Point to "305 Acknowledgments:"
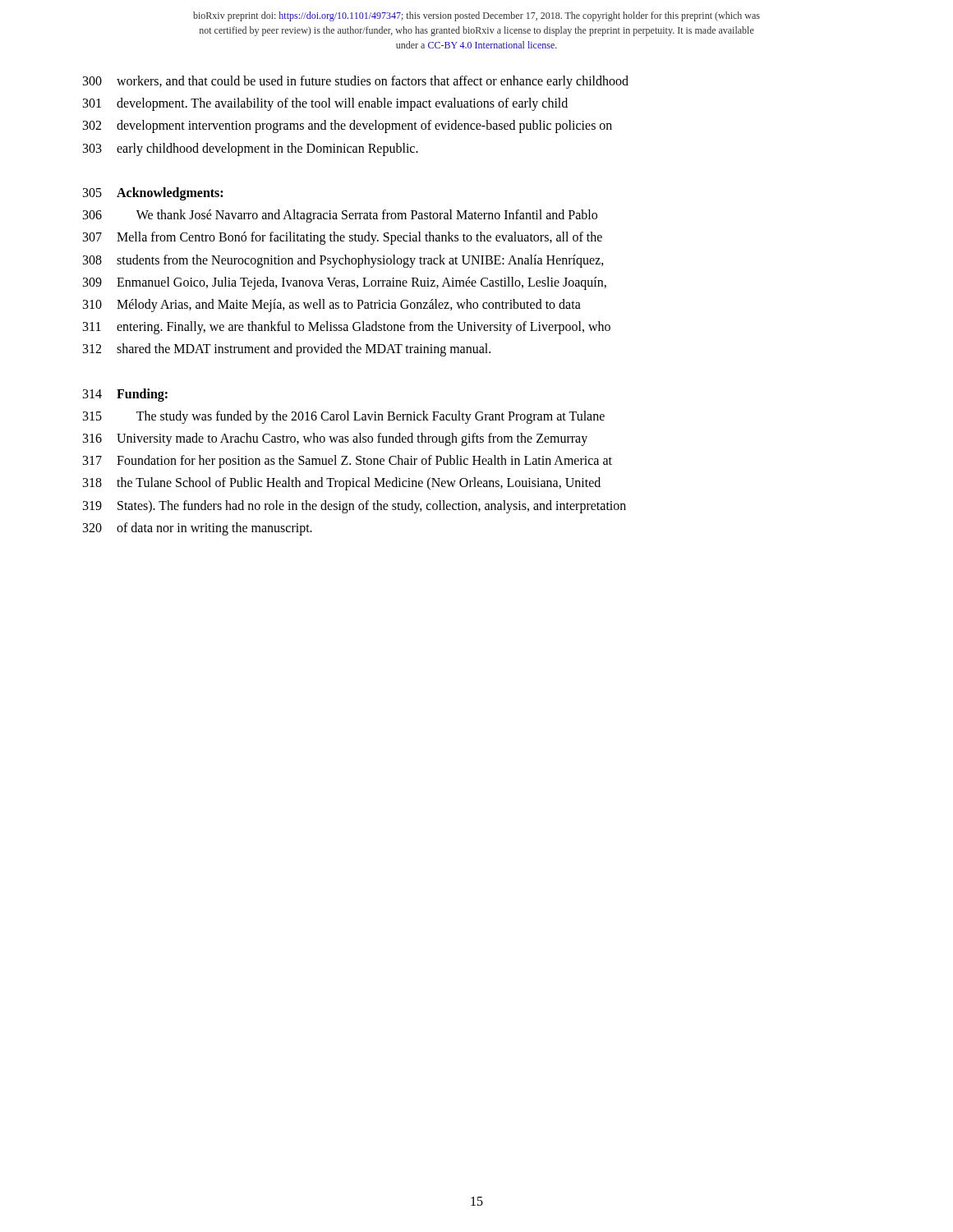The width and height of the screenshot is (953, 1232). coord(153,194)
